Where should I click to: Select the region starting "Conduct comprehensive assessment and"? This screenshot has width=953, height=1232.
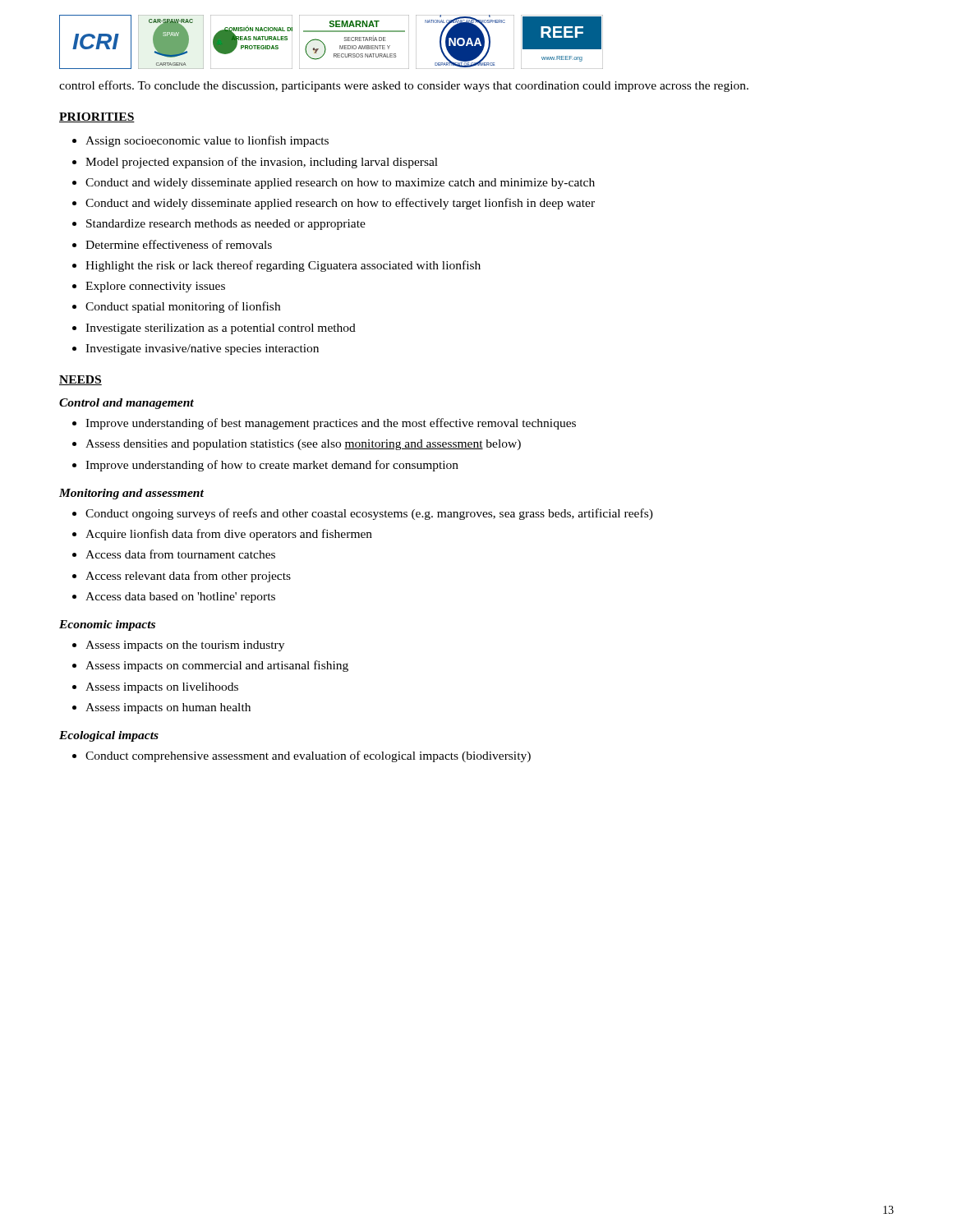476,755
